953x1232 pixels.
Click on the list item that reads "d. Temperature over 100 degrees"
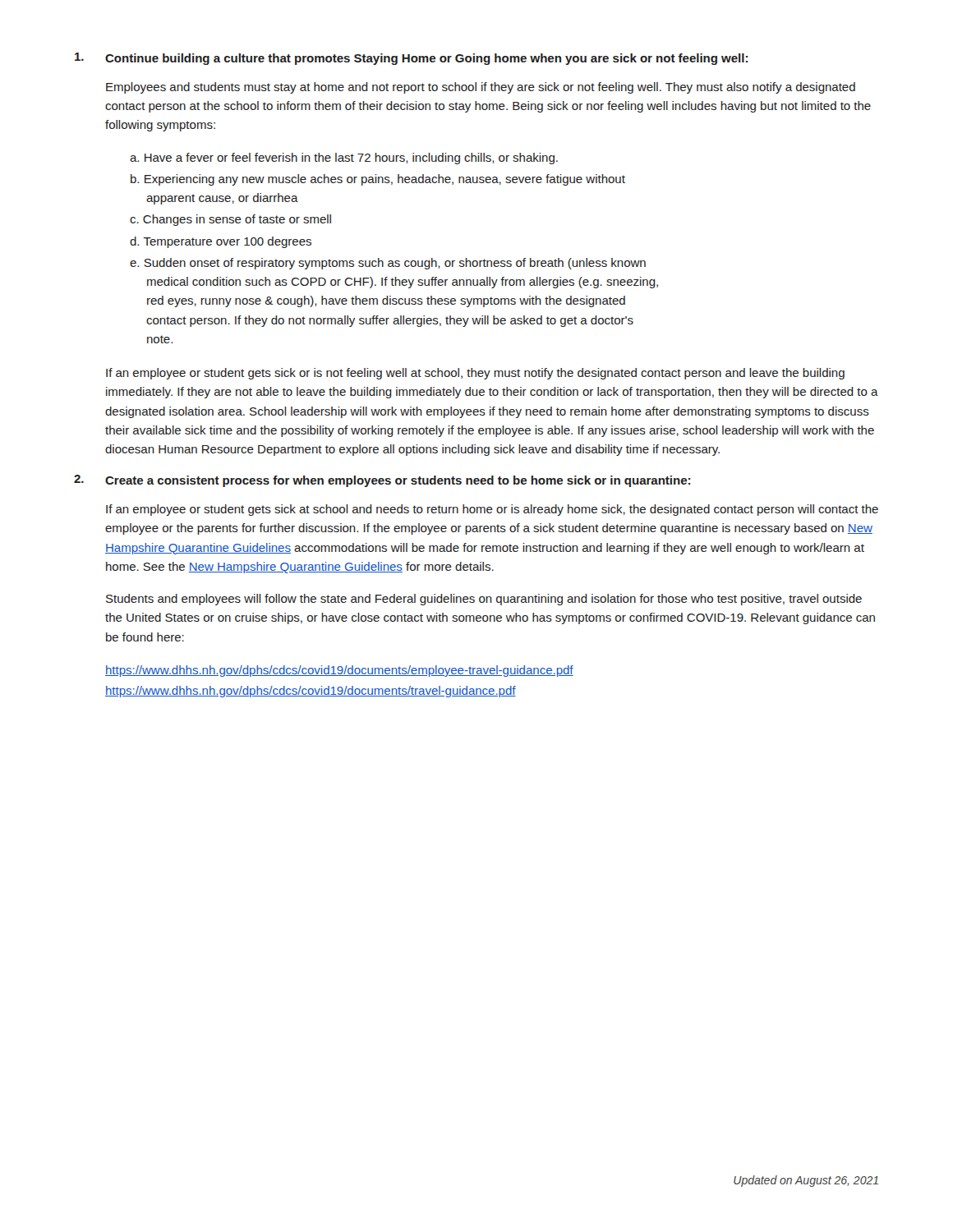tap(221, 241)
